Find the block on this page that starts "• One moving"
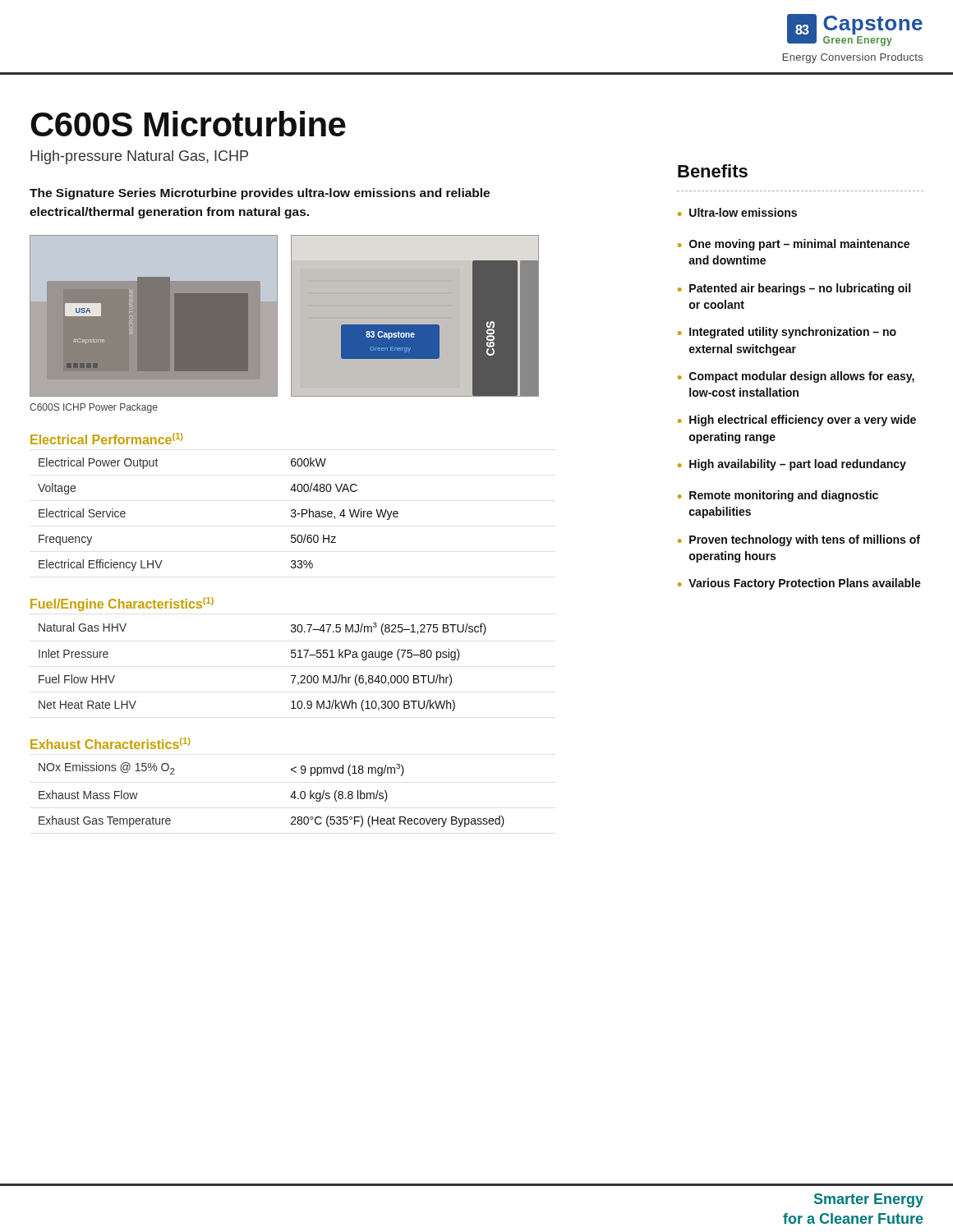This screenshot has width=953, height=1232. (x=800, y=252)
